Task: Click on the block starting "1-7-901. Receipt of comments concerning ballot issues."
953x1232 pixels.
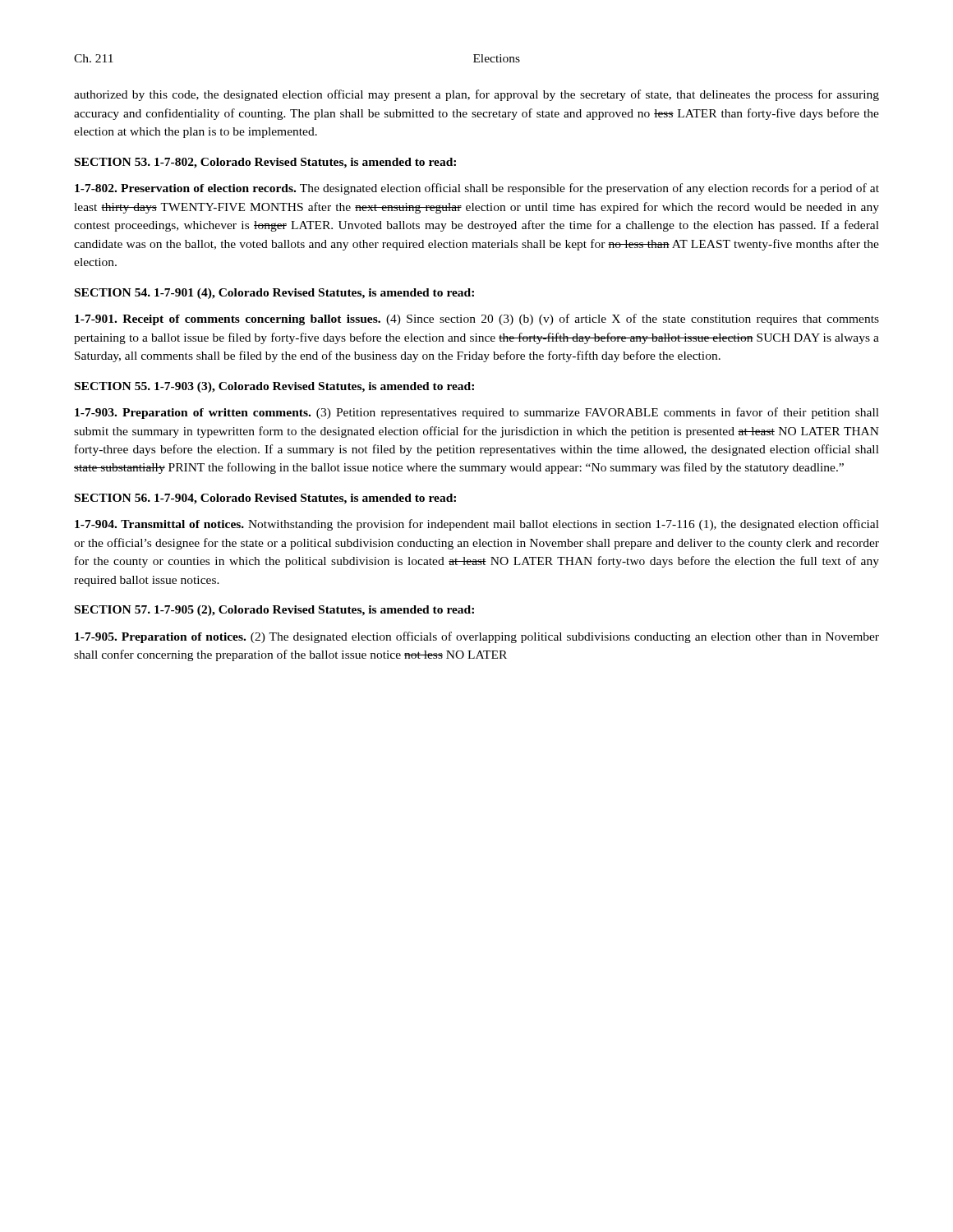Action: pos(476,337)
